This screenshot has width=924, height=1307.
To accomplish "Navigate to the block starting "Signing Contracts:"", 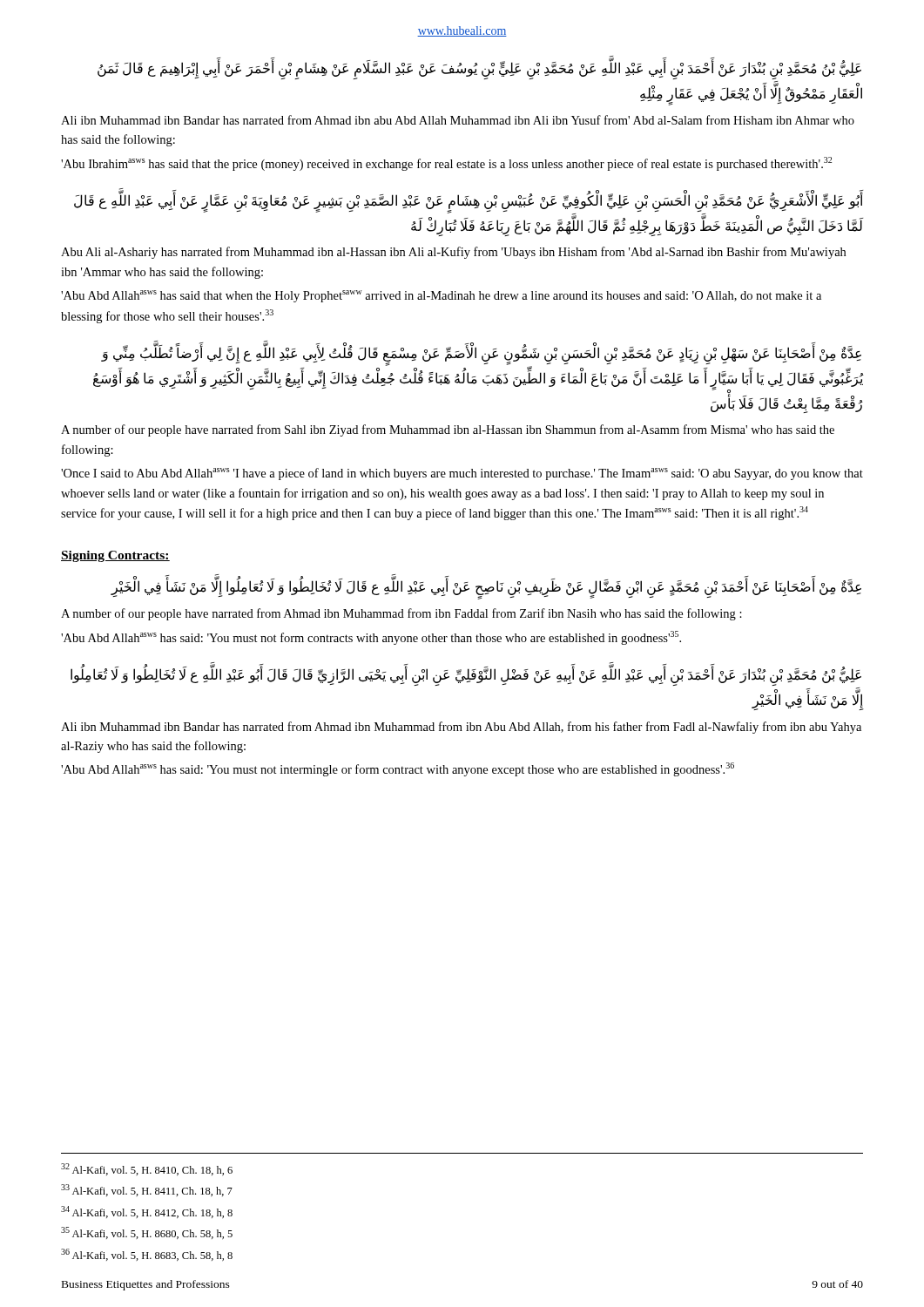I will (x=115, y=555).
